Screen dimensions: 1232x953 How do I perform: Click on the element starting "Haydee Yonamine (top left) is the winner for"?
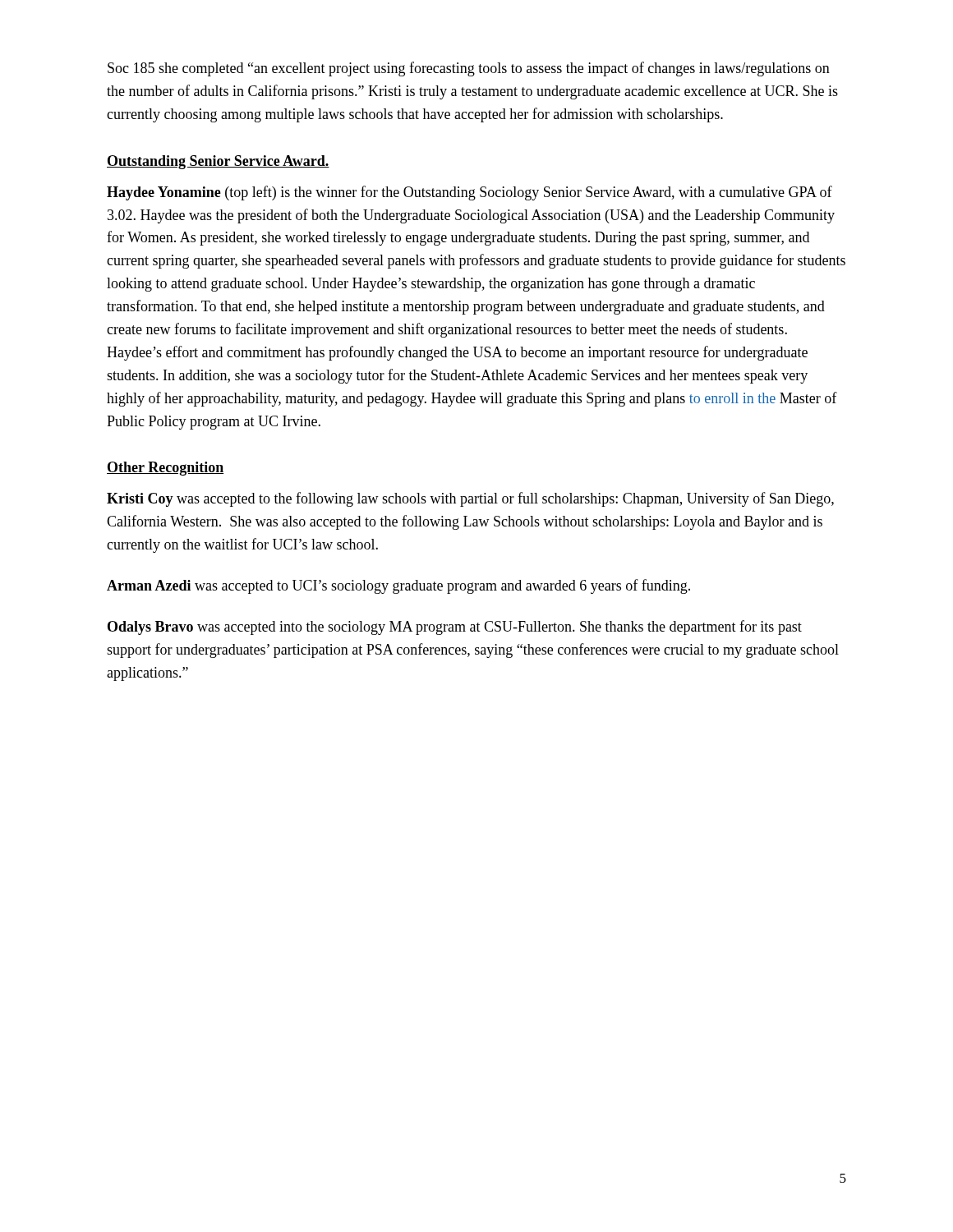click(x=476, y=306)
